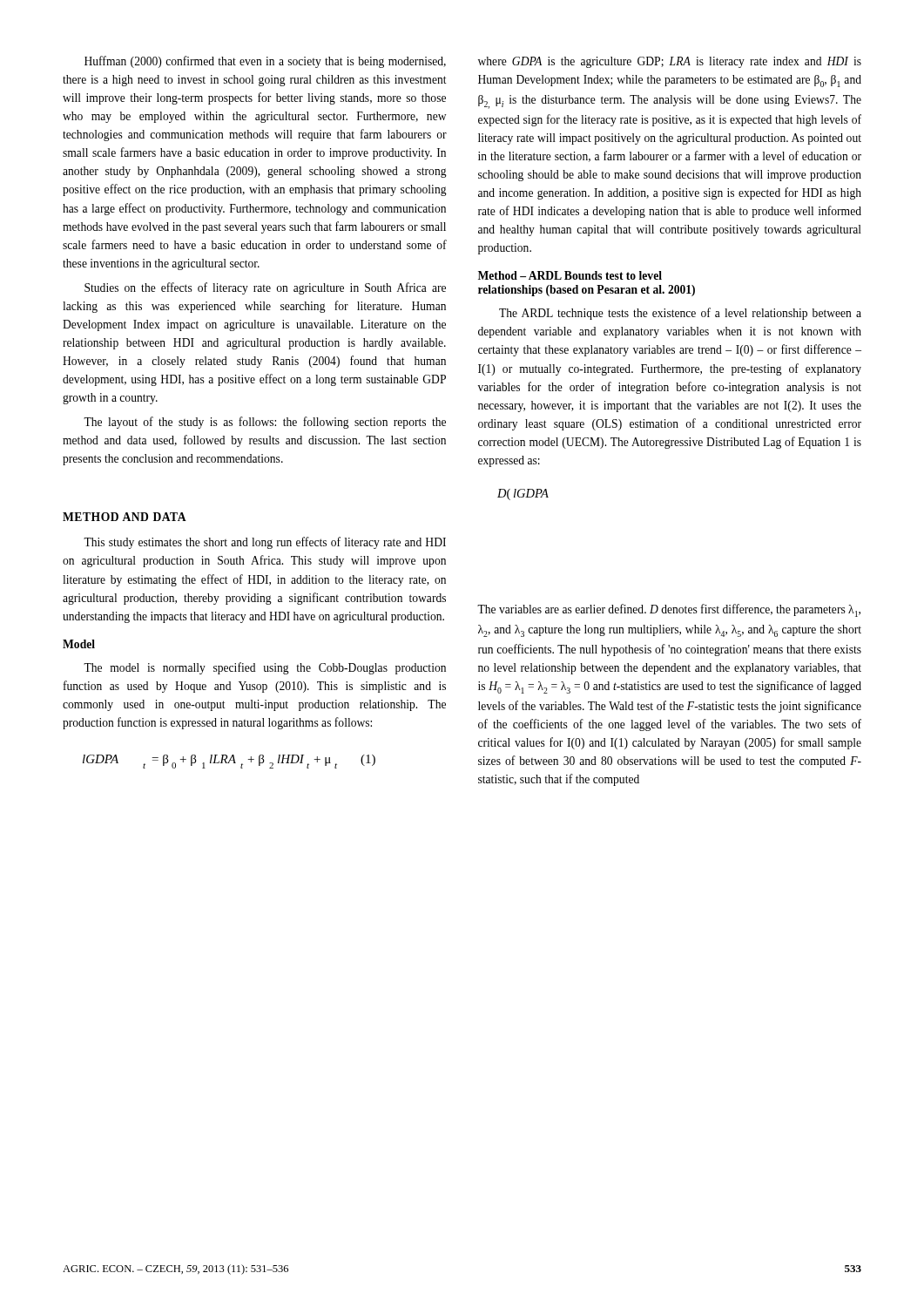Navigate to the text starting "Studies on the effects"
This screenshot has width=924, height=1307.
click(x=255, y=343)
